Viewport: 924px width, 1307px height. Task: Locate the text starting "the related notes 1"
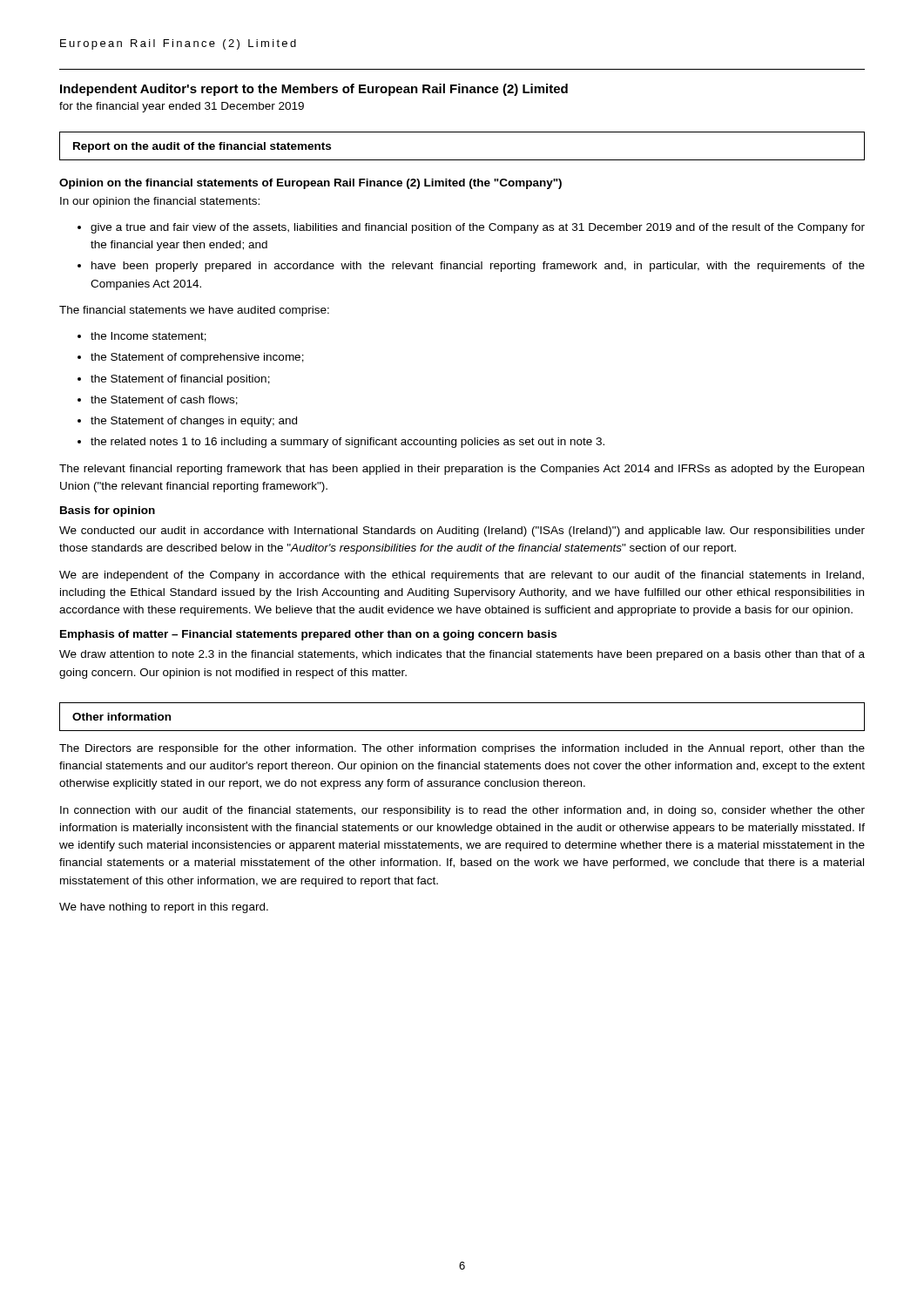(x=348, y=442)
